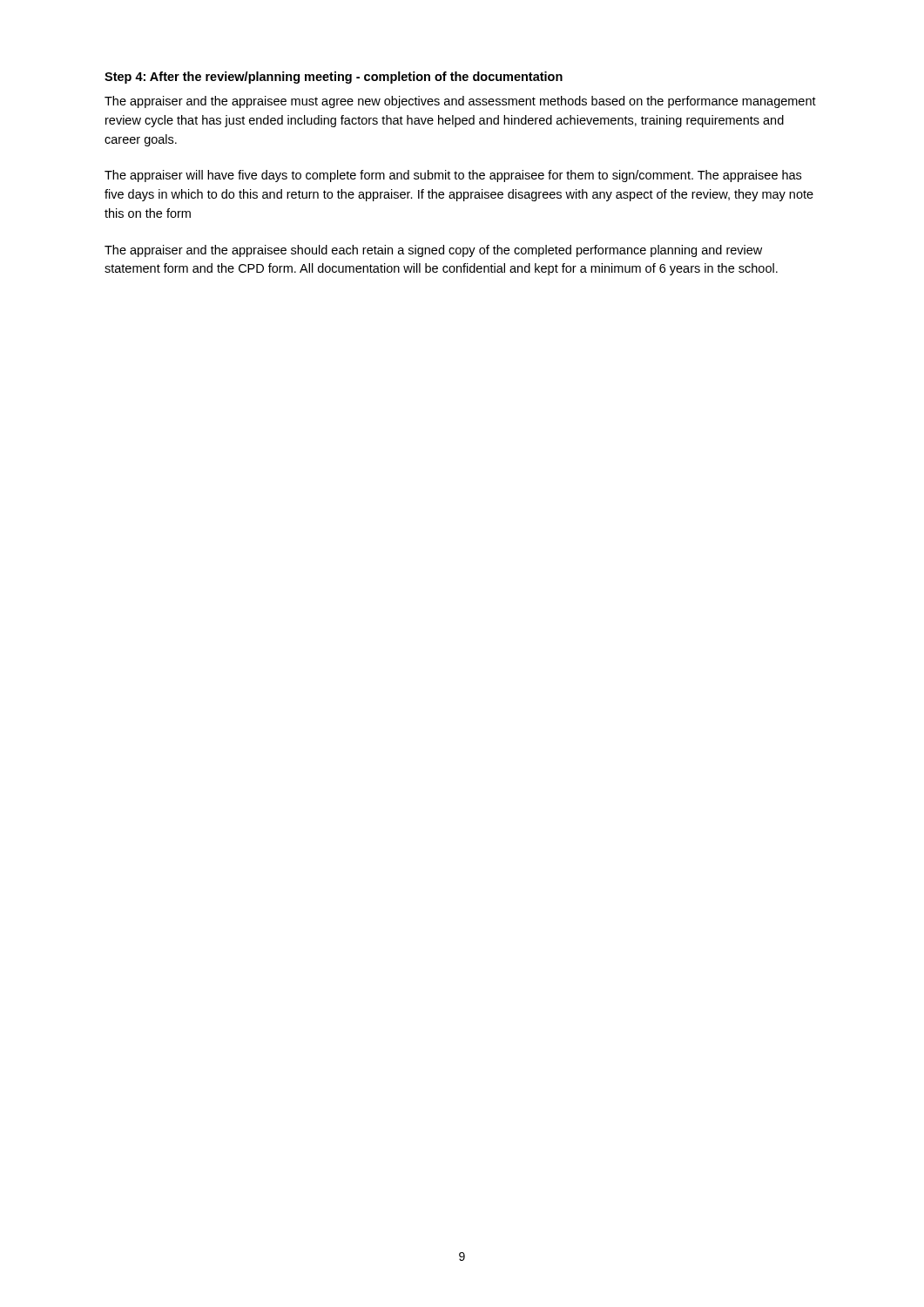This screenshot has width=924, height=1307.
Task: Where is the passage that starts "The appraiser will have five days to"?
Action: [x=459, y=194]
